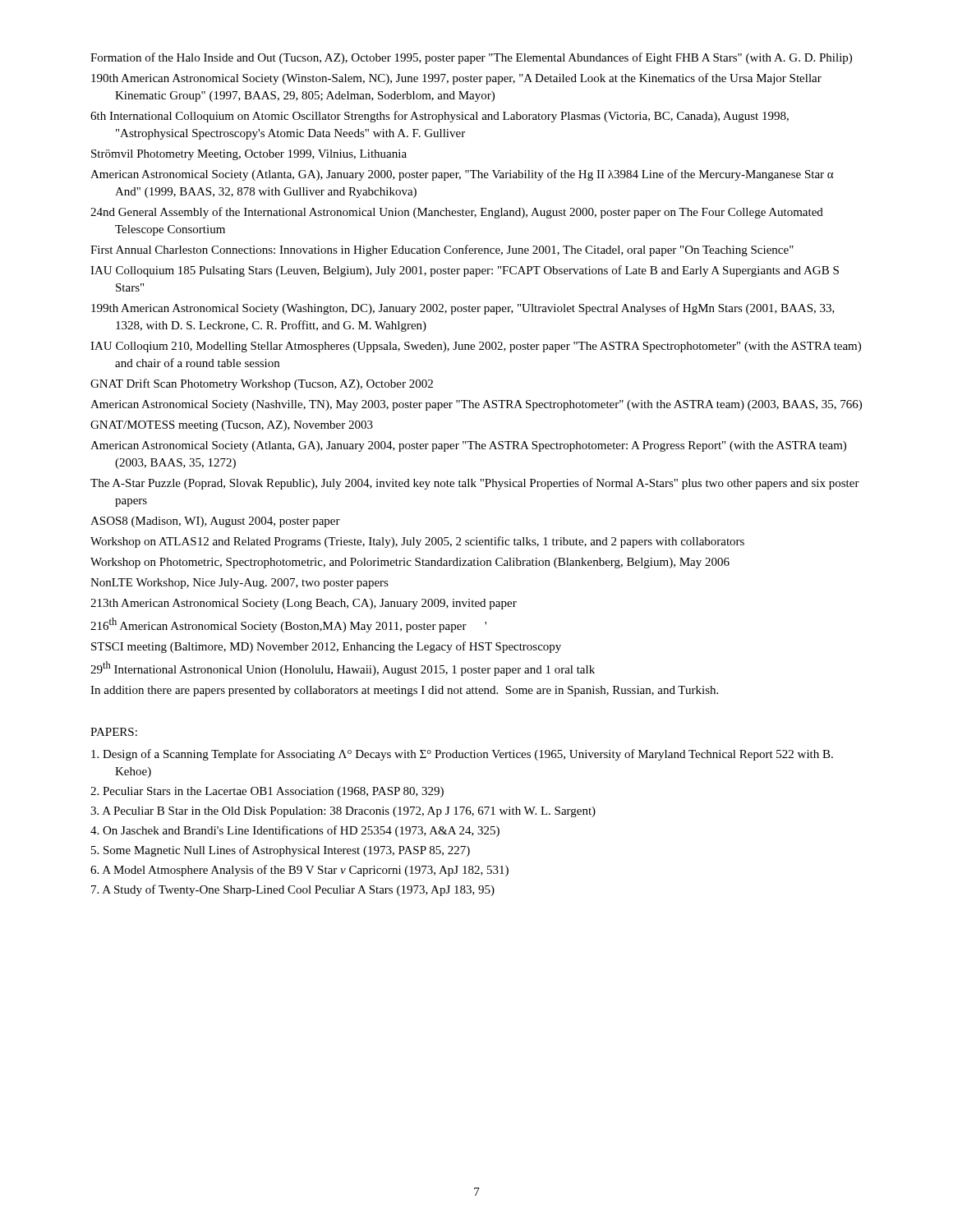The width and height of the screenshot is (953, 1232).
Task: Locate the list item that says "29th International Astrononical Union (Honolulu, Hawaii), August 2015,"
Action: (343, 668)
